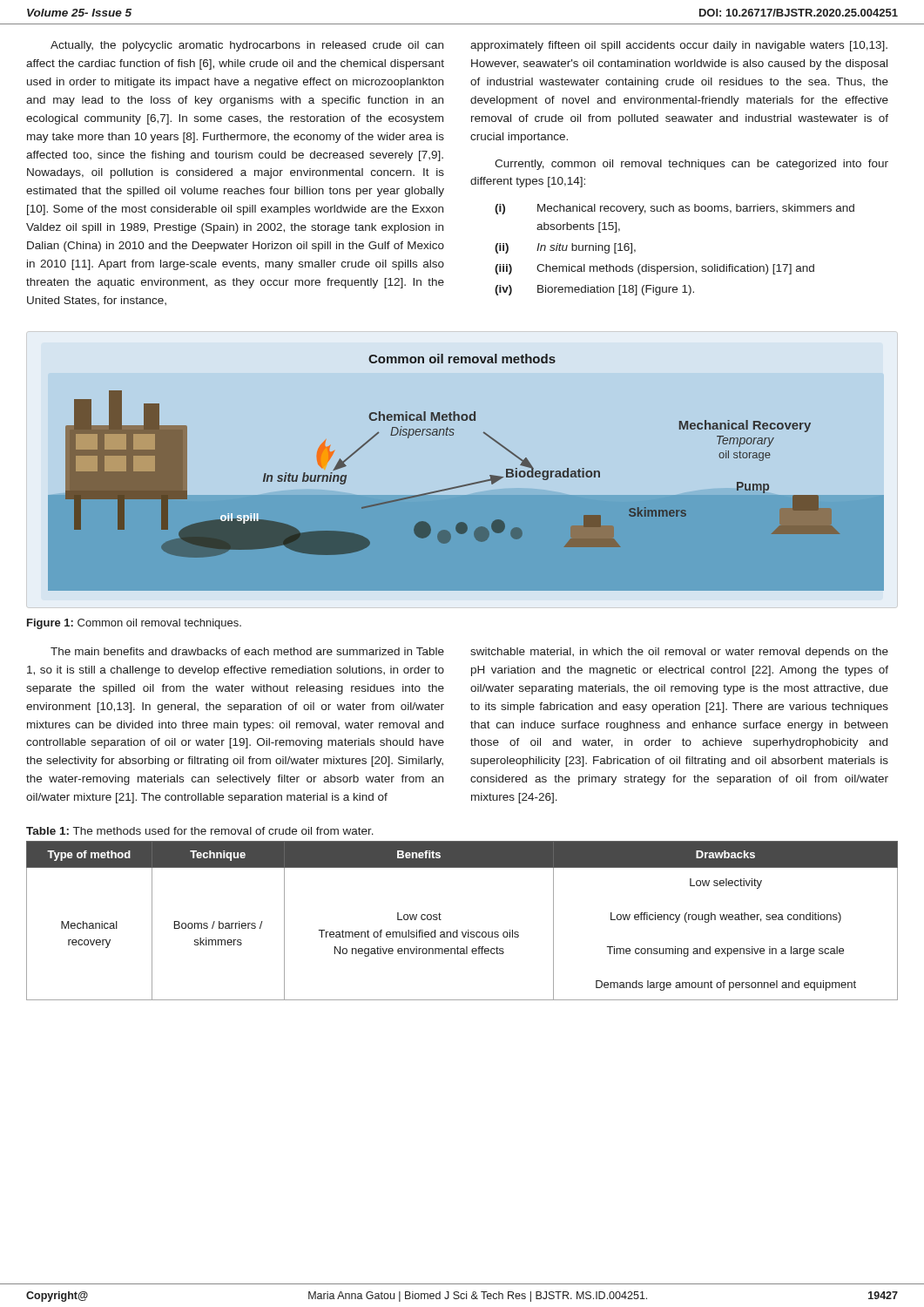Select the illustration

462,469
